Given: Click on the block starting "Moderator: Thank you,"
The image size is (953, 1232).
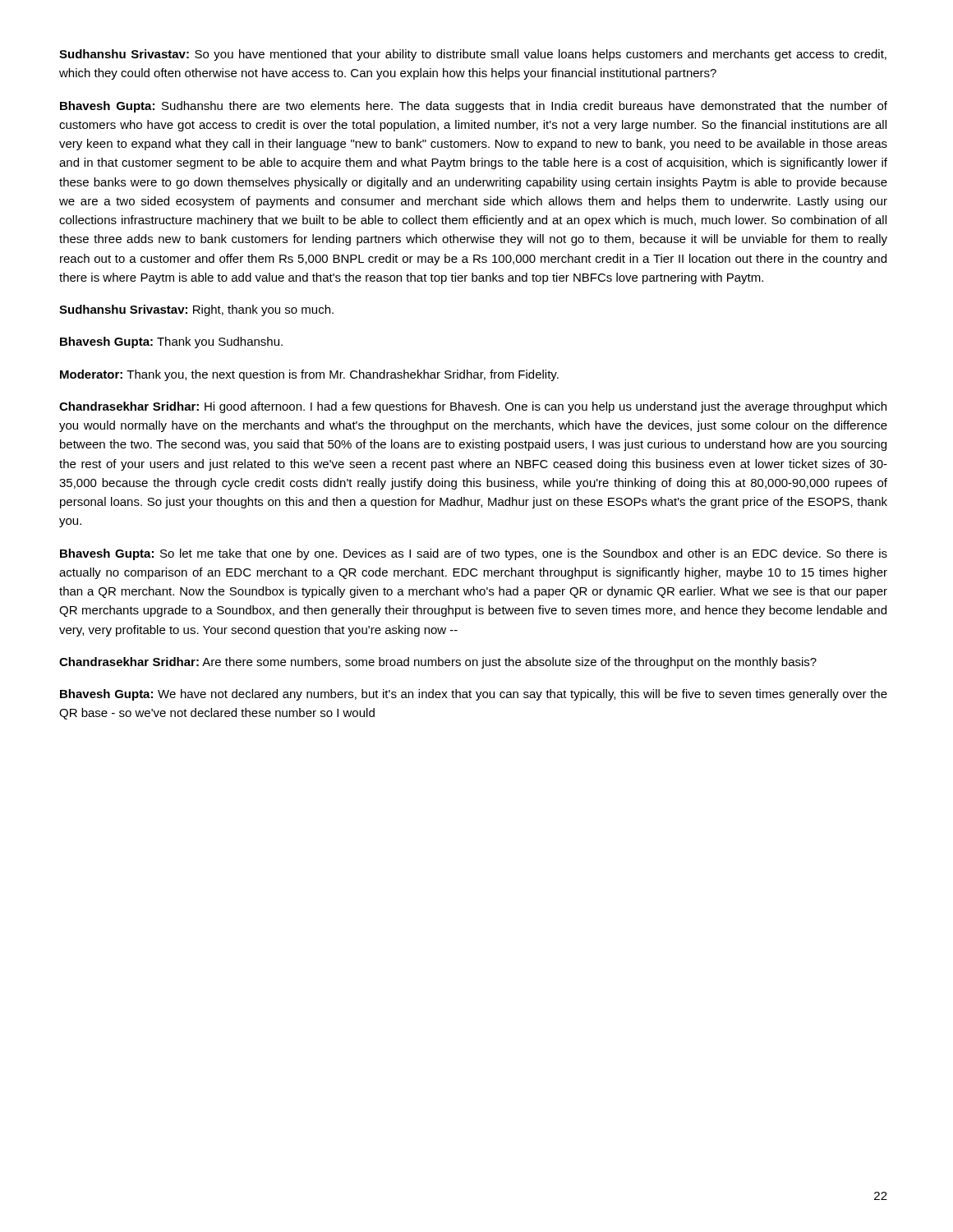Looking at the screenshot, I should click(x=309, y=374).
